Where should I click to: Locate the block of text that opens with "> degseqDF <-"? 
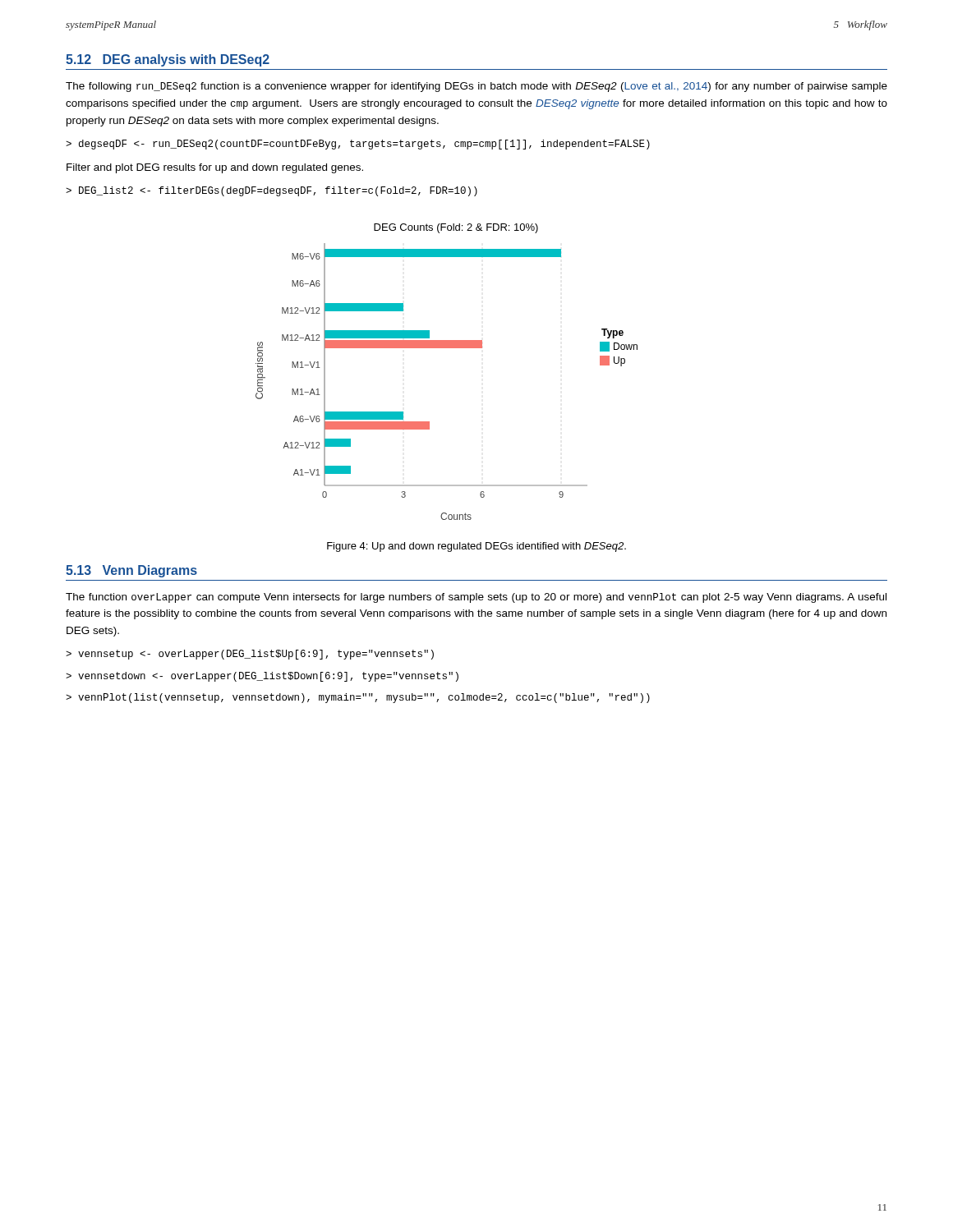[358, 144]
